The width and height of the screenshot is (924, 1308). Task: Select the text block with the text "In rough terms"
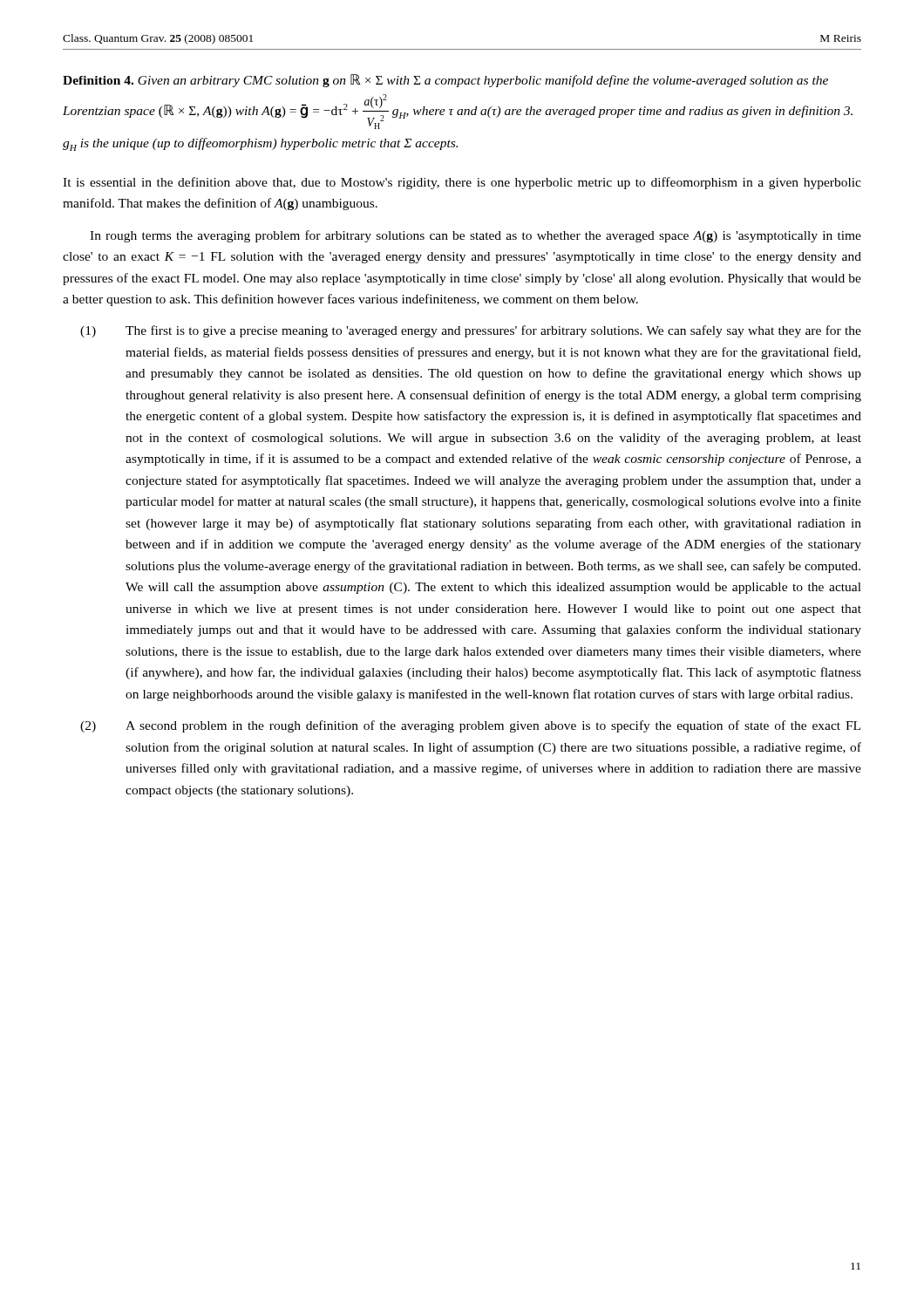[462, 267]
